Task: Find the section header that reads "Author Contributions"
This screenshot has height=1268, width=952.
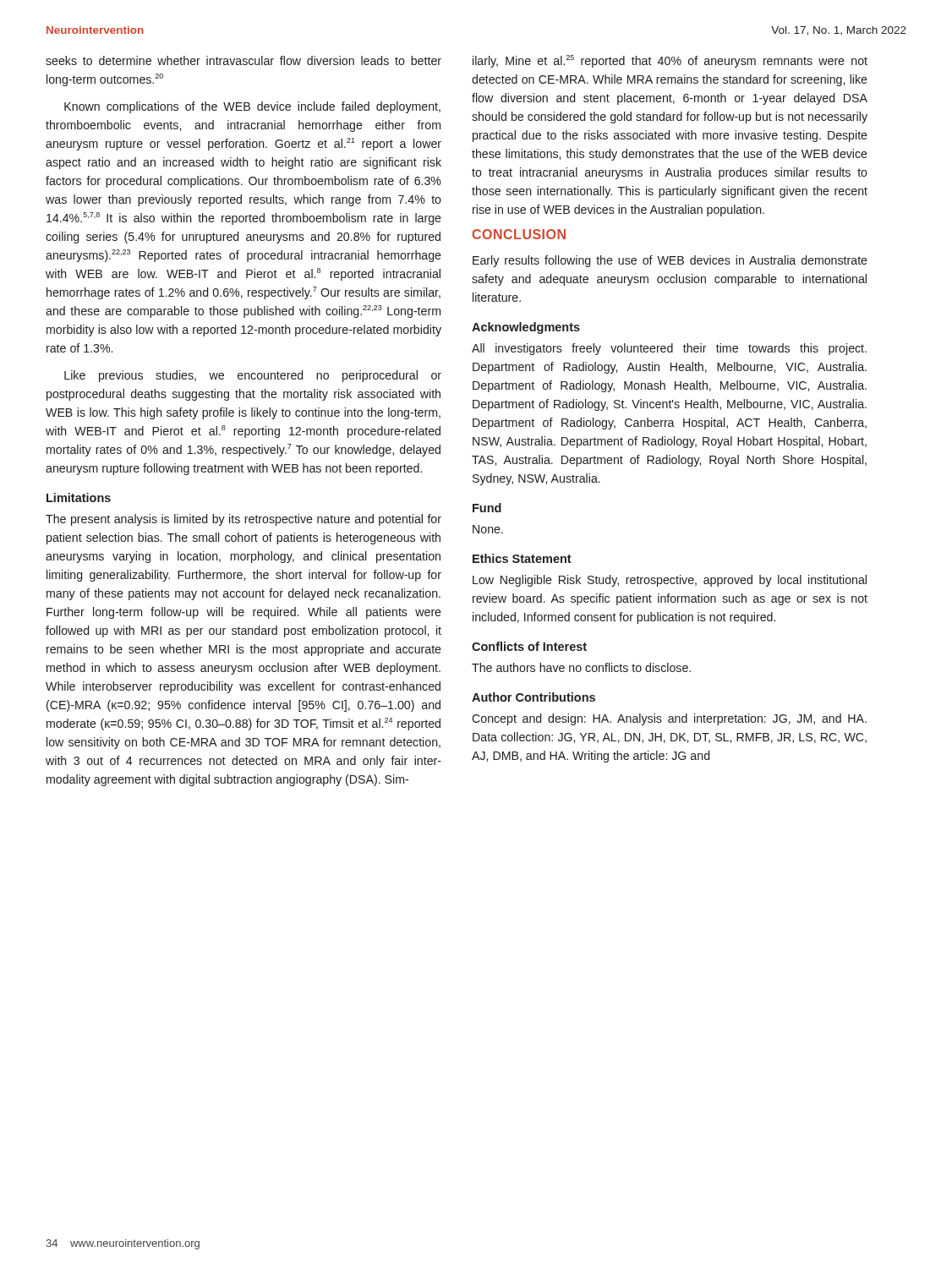Action: coord(534,697)
